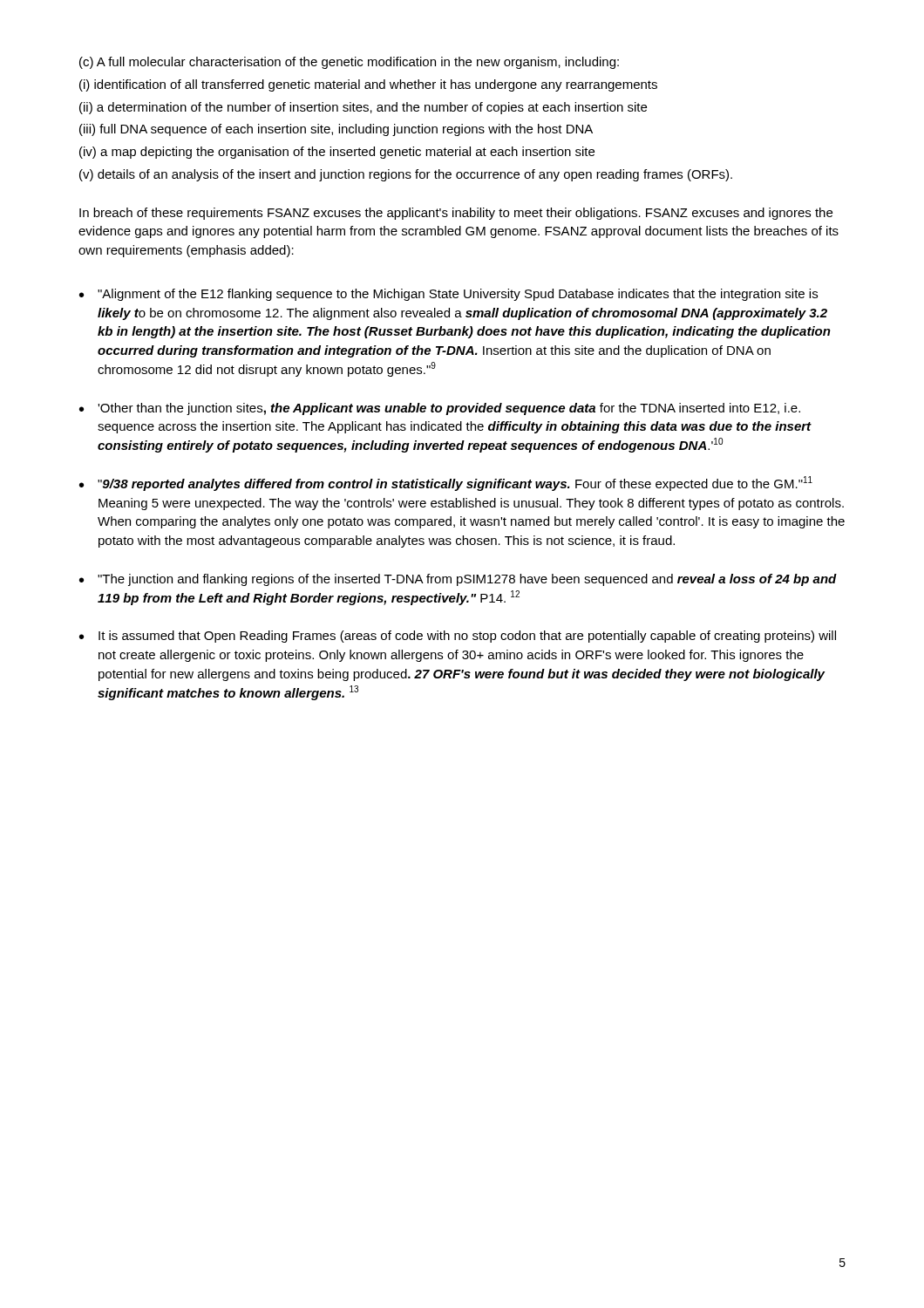Locate the list item that says "• It is assumed that Open Reading"
Screen dimensions: 1308x924
tap(462, 664)
